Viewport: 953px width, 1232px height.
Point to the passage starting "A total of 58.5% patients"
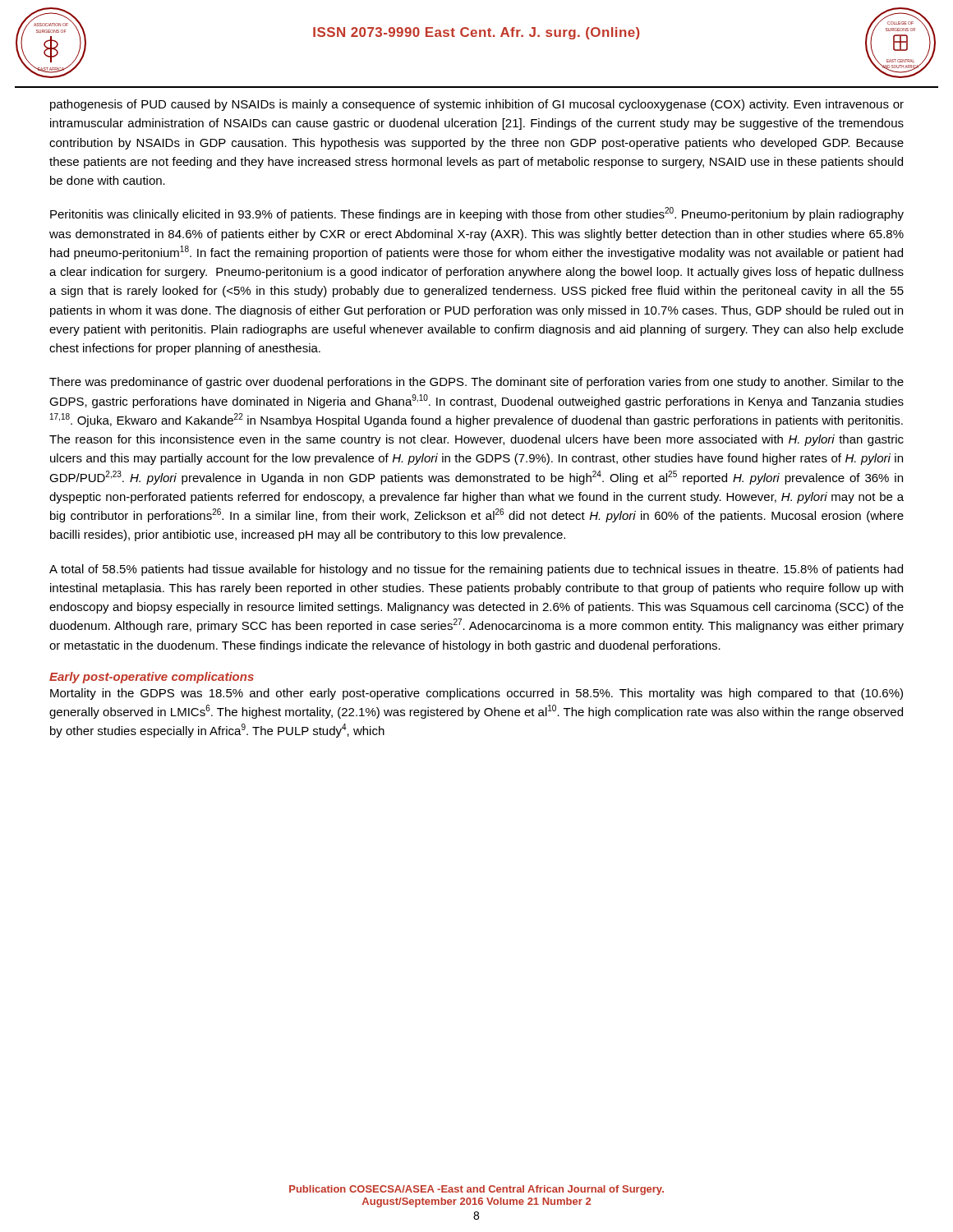tap(476, 607)
